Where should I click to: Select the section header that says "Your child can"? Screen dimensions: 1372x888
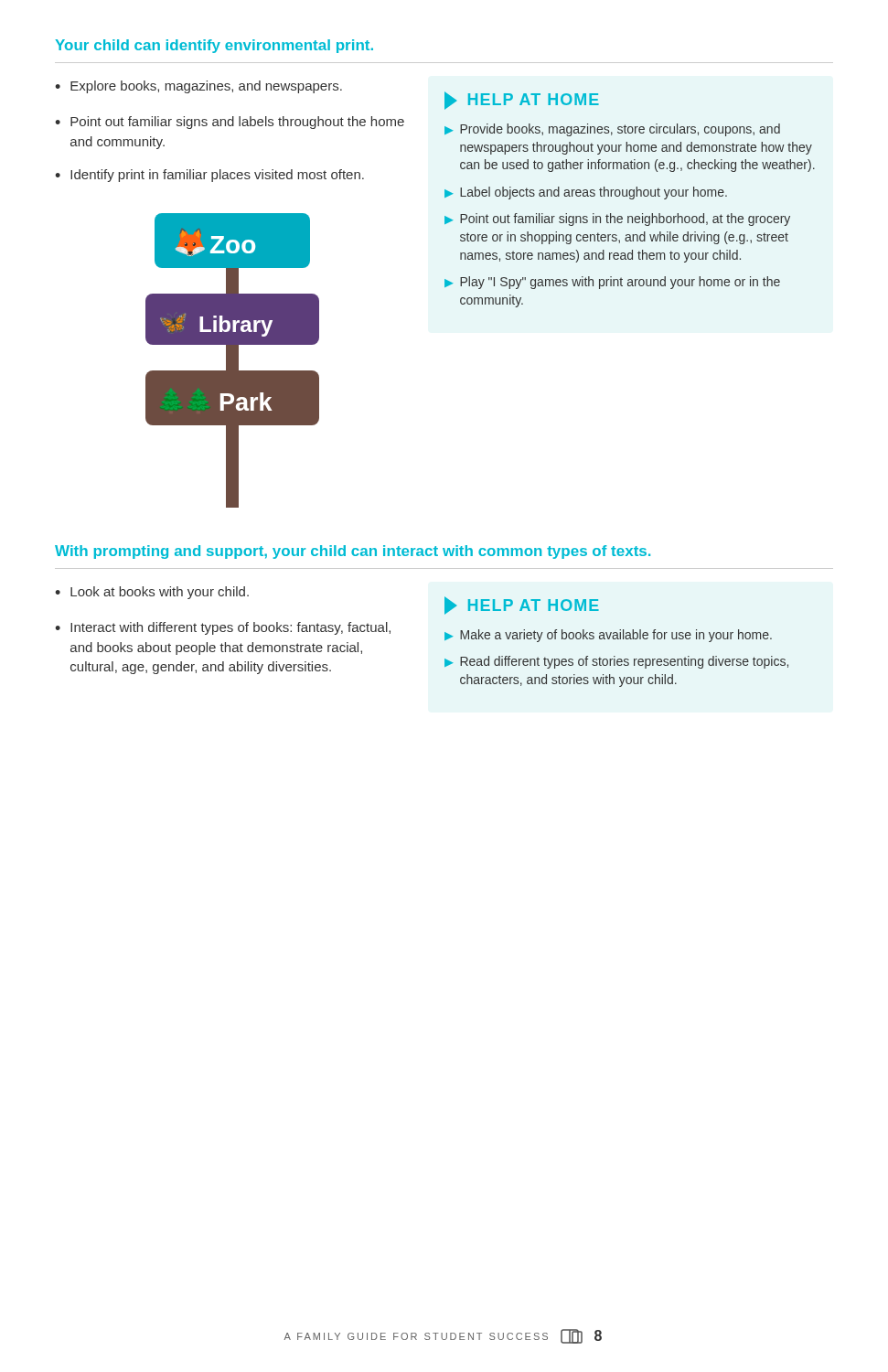click(x=215, y=45)
